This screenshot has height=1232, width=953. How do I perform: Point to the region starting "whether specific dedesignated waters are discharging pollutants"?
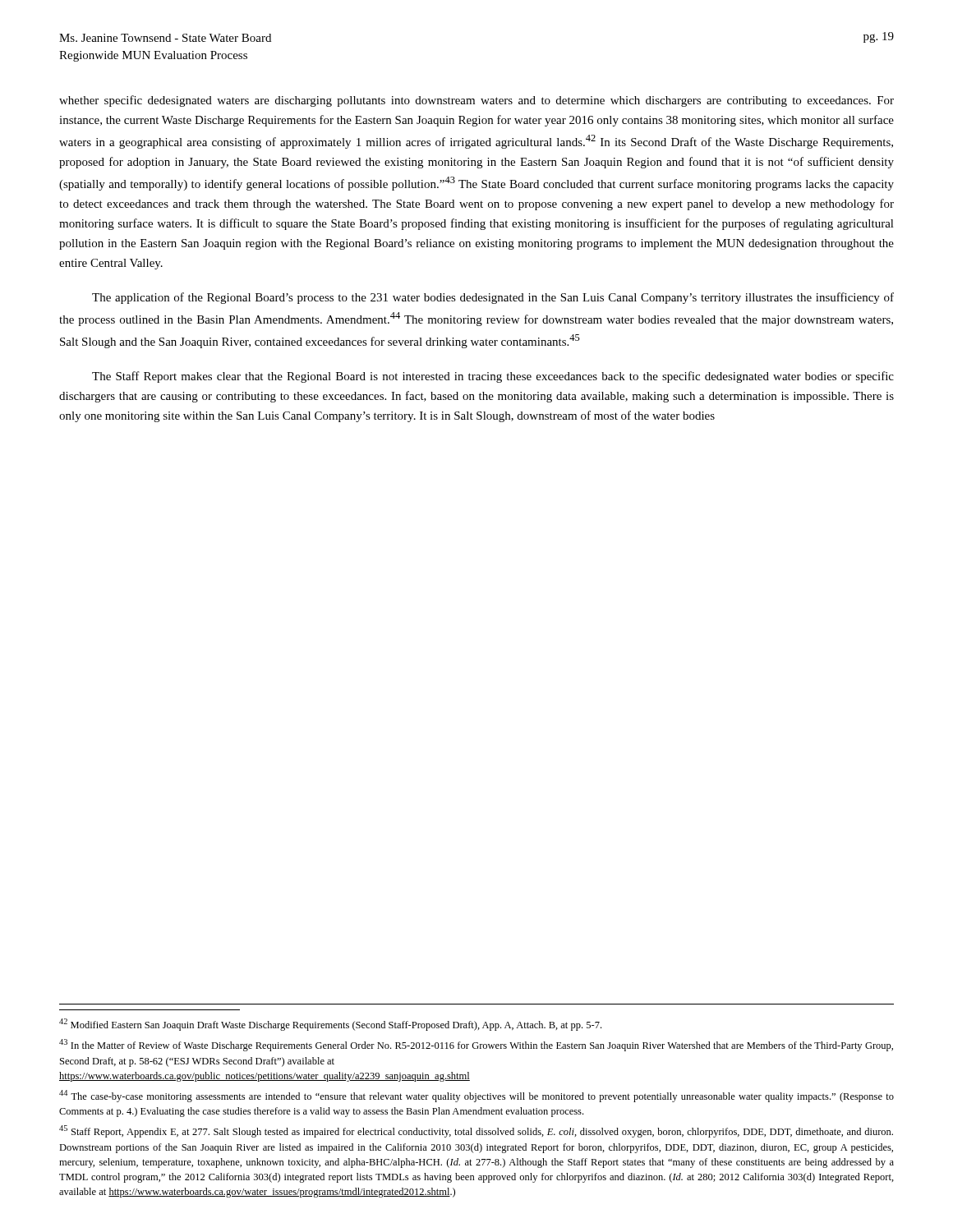point(476,258)
